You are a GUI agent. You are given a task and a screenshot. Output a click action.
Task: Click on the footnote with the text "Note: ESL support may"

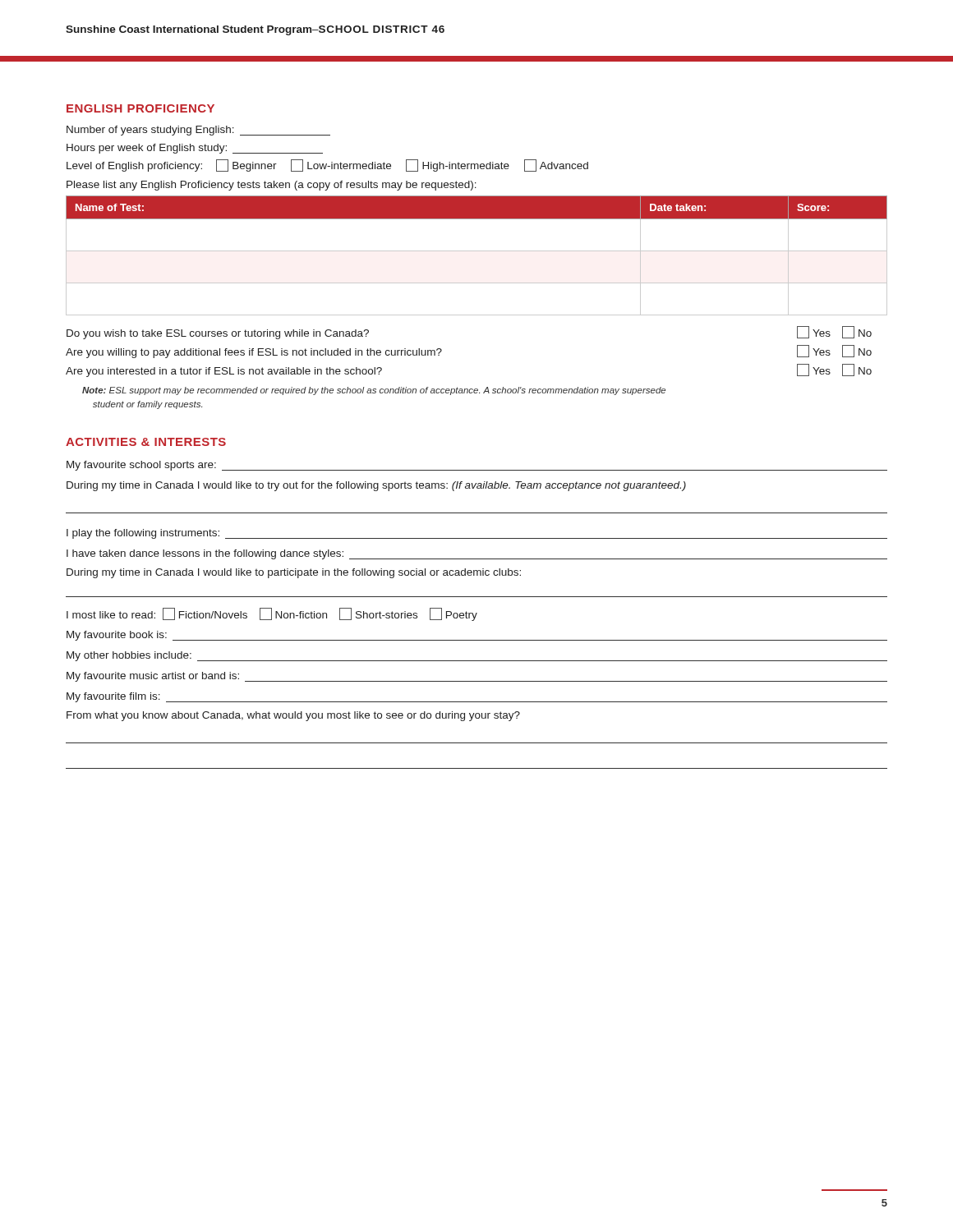(374, 397)
